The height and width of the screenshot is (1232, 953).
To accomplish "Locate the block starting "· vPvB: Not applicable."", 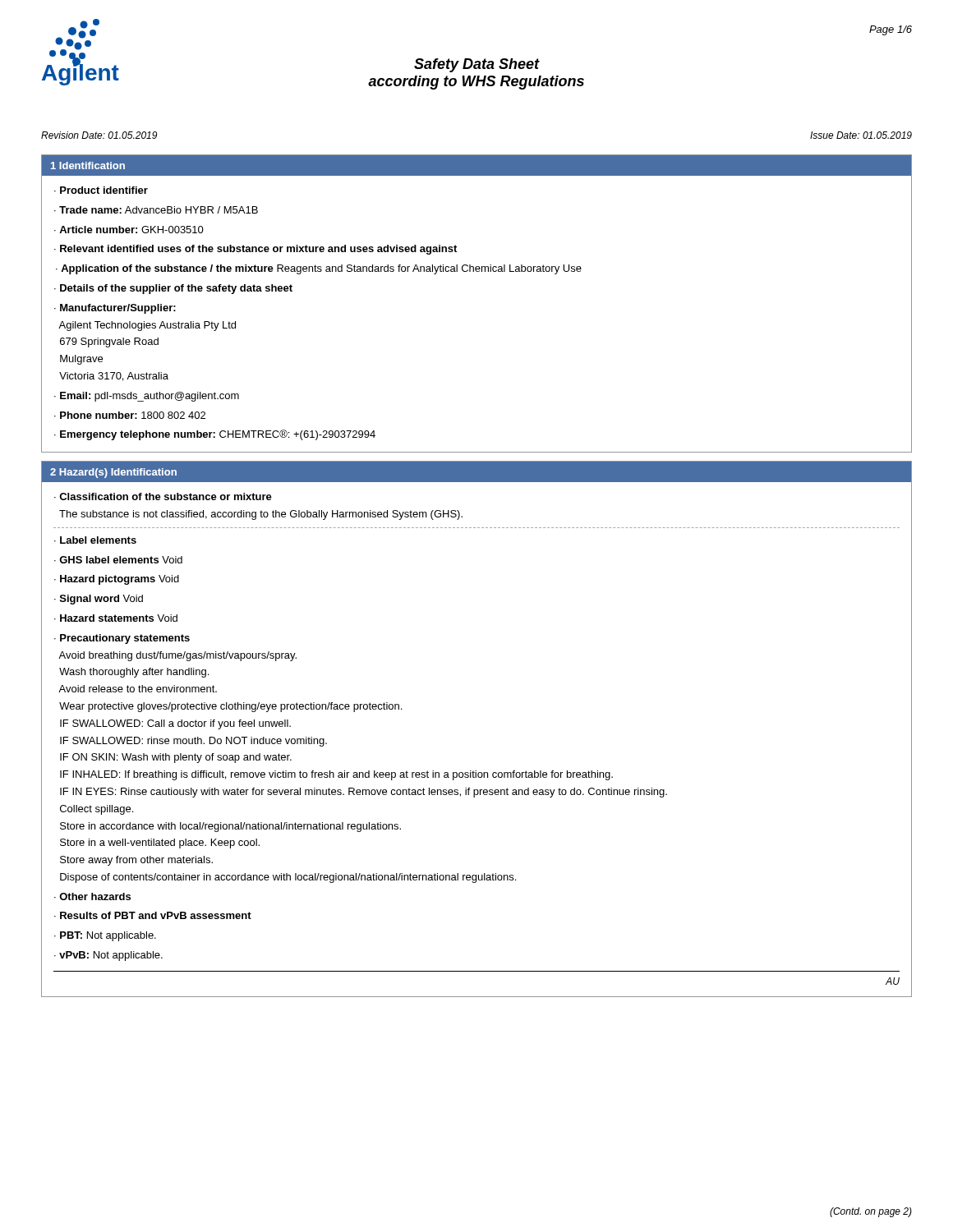I will [108, 955].
